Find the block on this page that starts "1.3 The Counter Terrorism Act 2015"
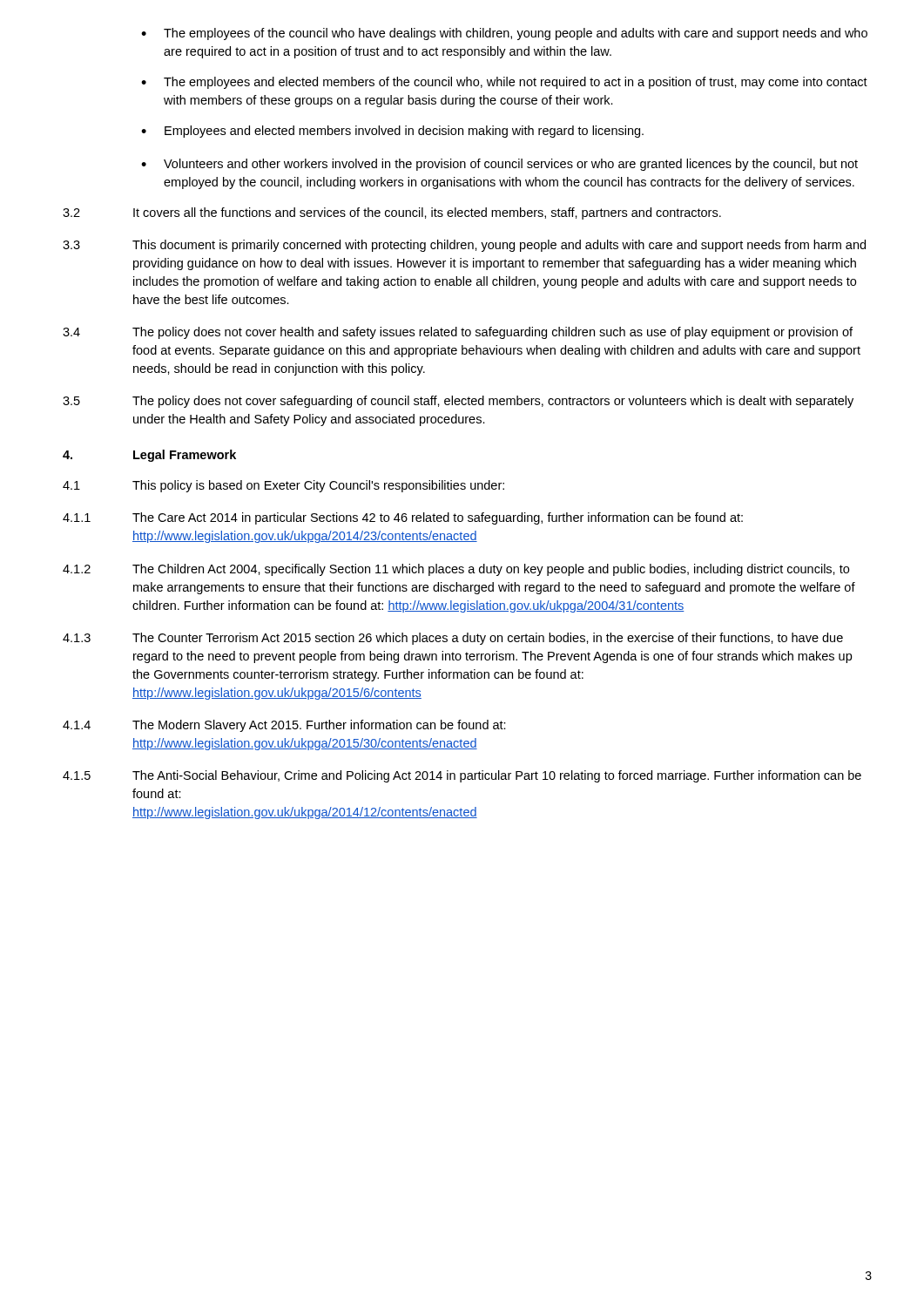The height and width of the screenshot is (1307, 924). click(467, 665)
